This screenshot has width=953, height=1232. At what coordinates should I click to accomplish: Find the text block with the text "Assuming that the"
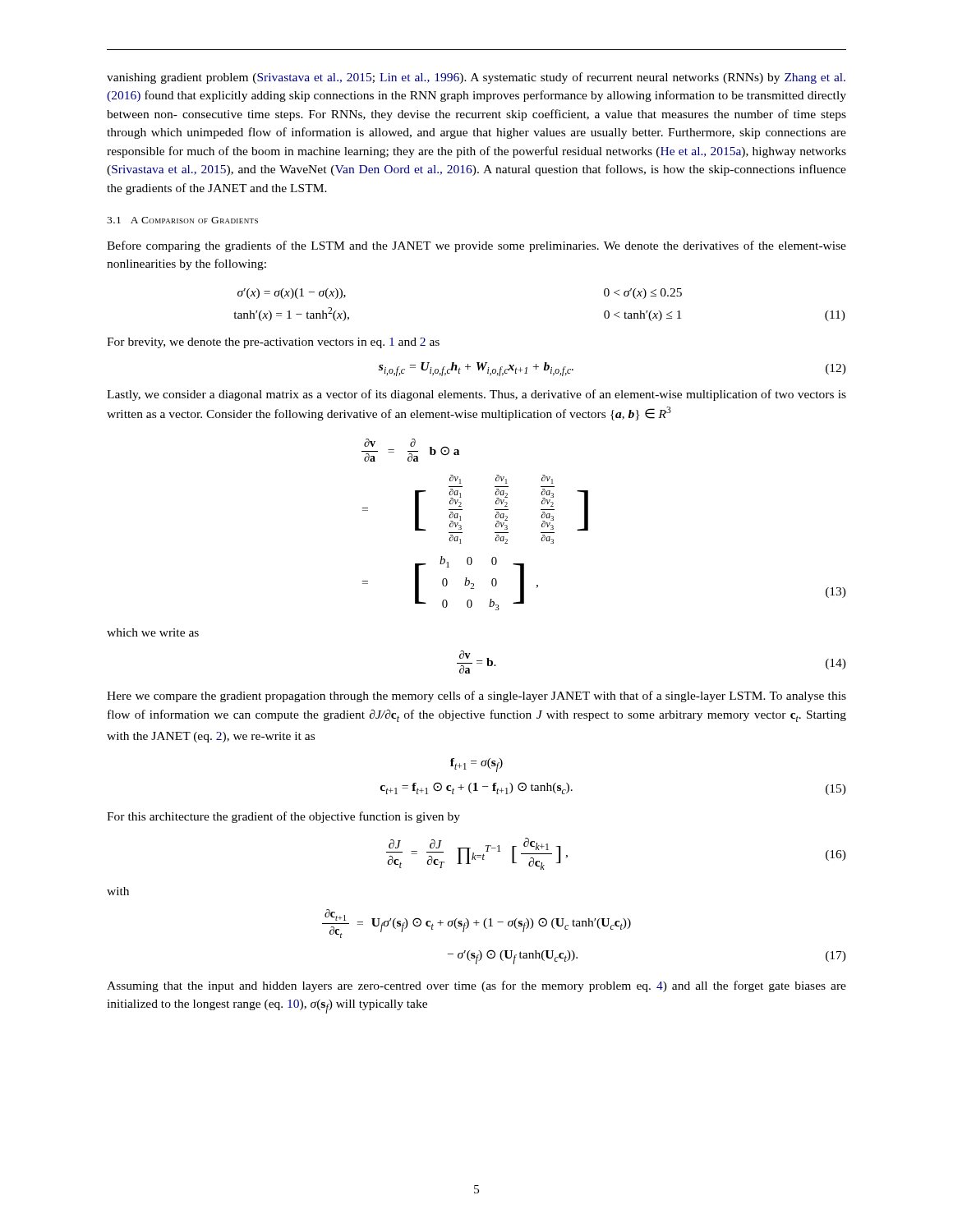[476, 996]
